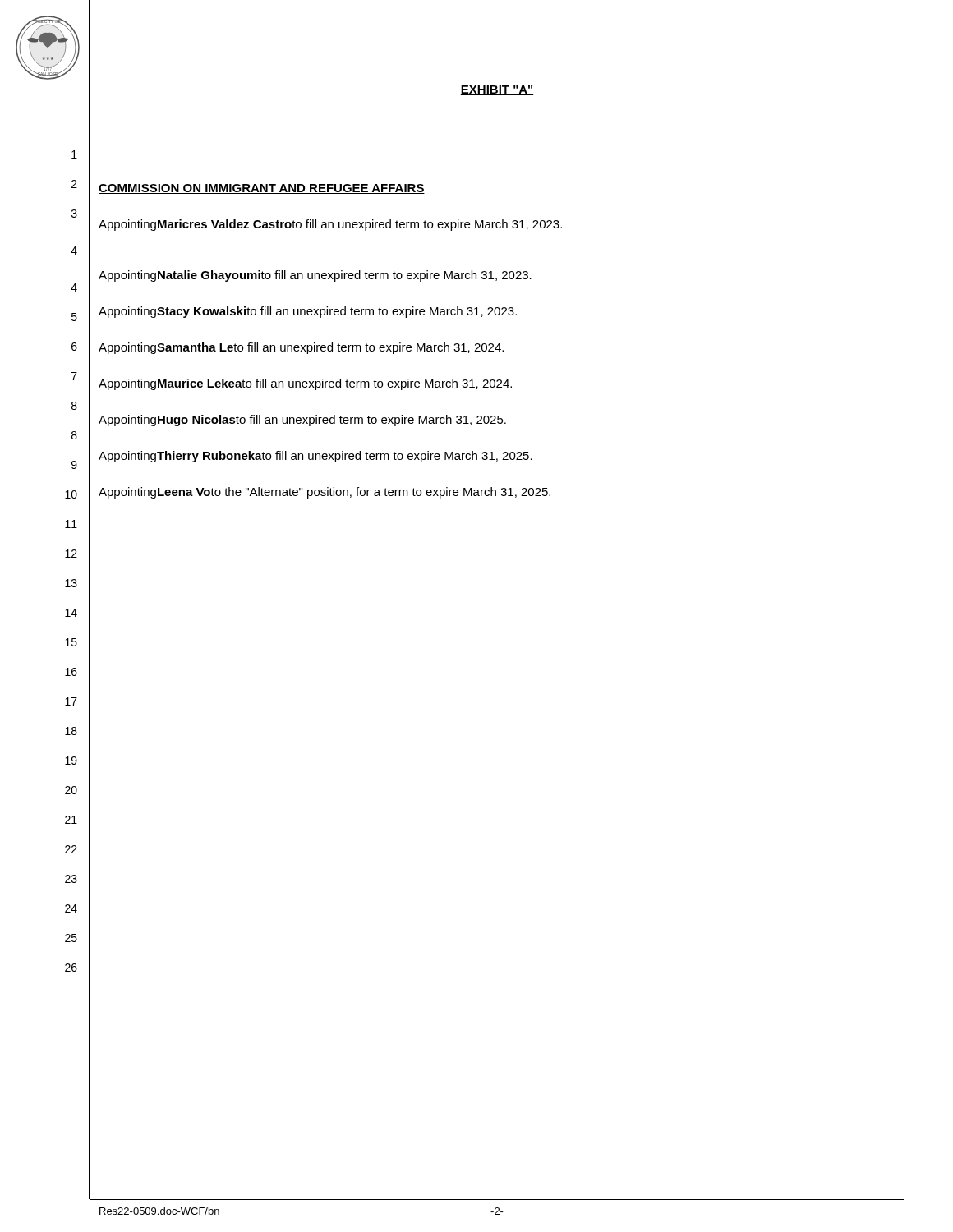953x1232 pixels.
Task: Find the passage starting "COMMISSION ON IMMIGRANT AND REFUGEE"
Action: [261, 188]
